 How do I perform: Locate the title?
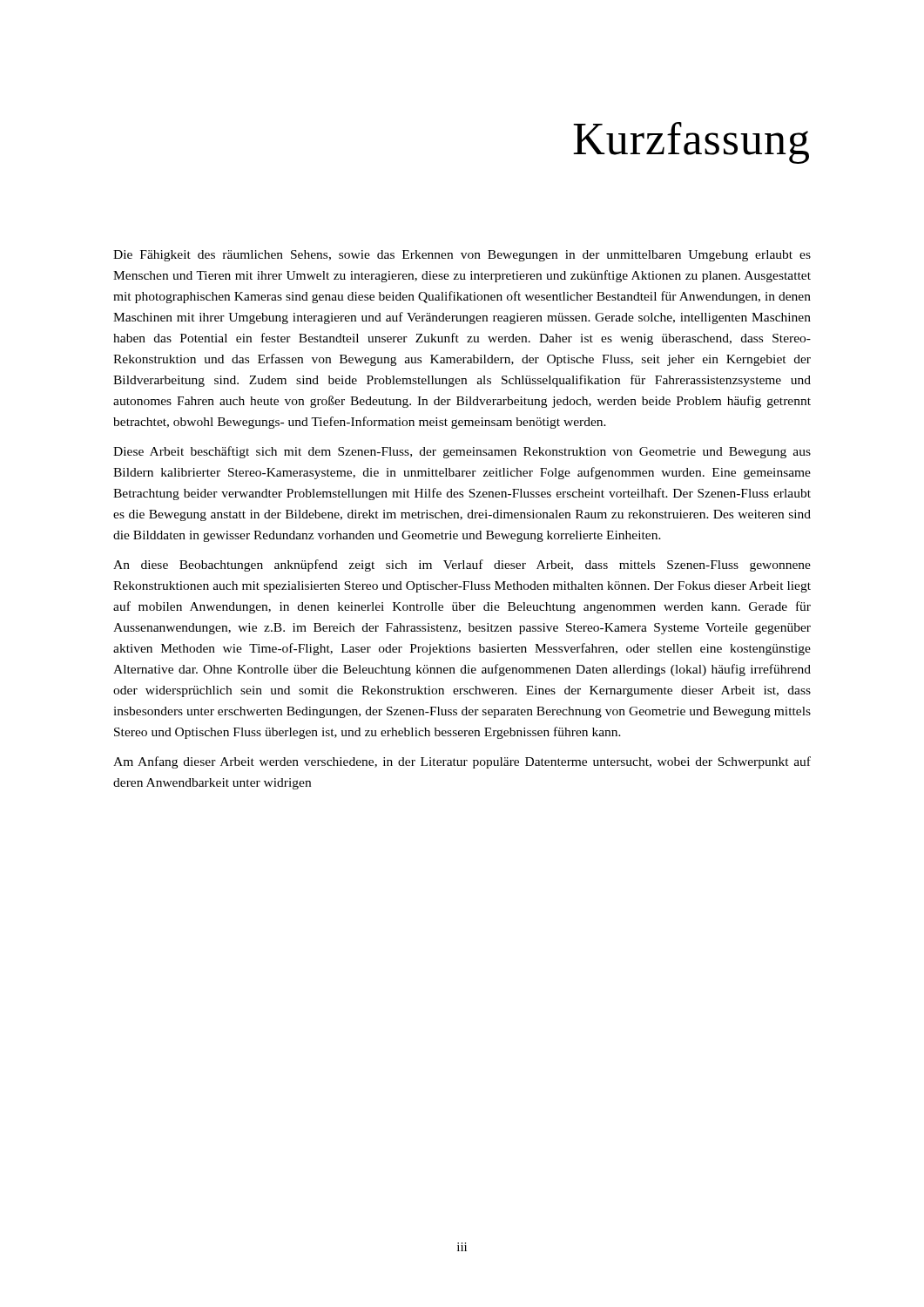[x=692, y=139]
